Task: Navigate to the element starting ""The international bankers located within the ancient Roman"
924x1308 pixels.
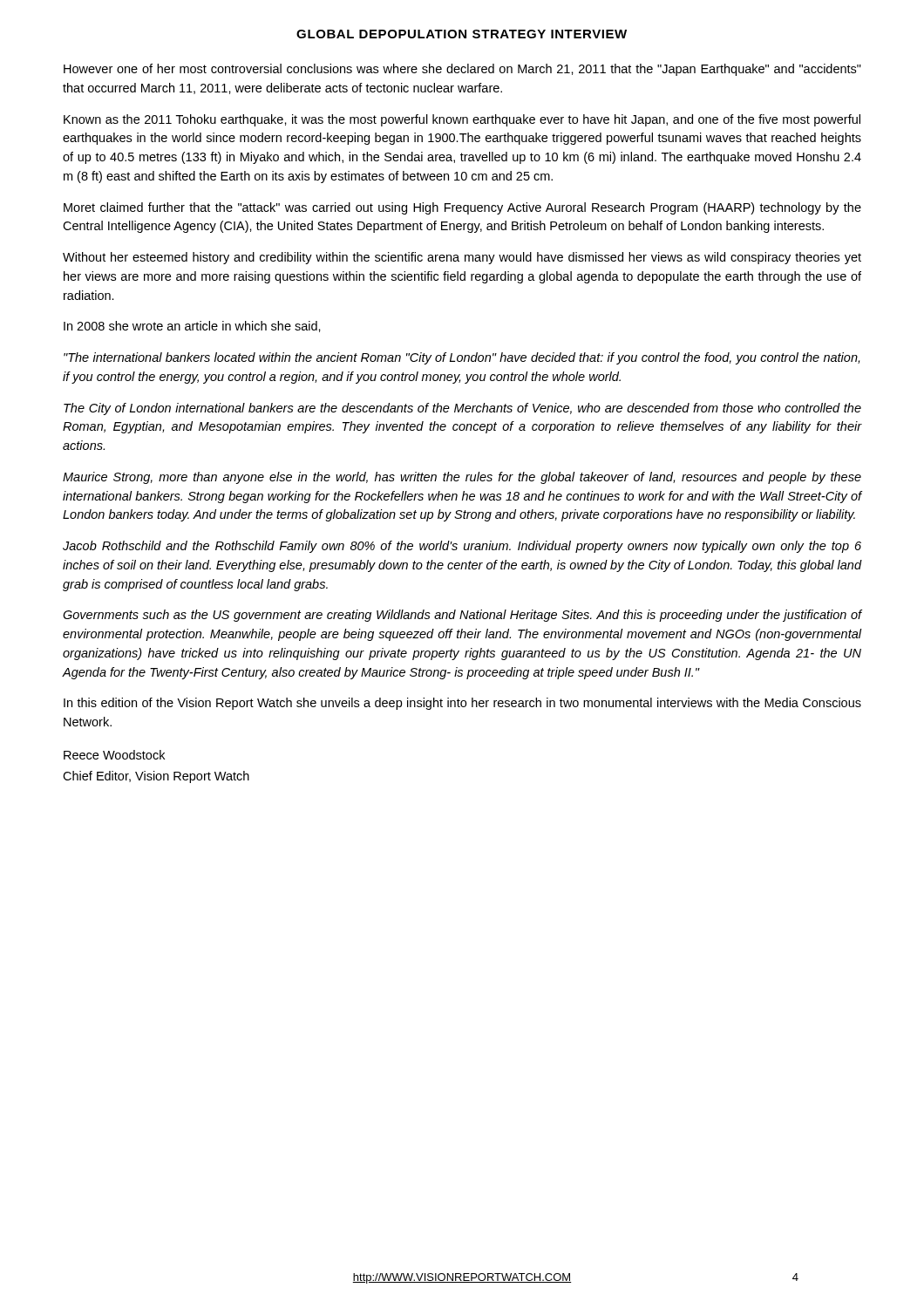Action: point(462,367)
